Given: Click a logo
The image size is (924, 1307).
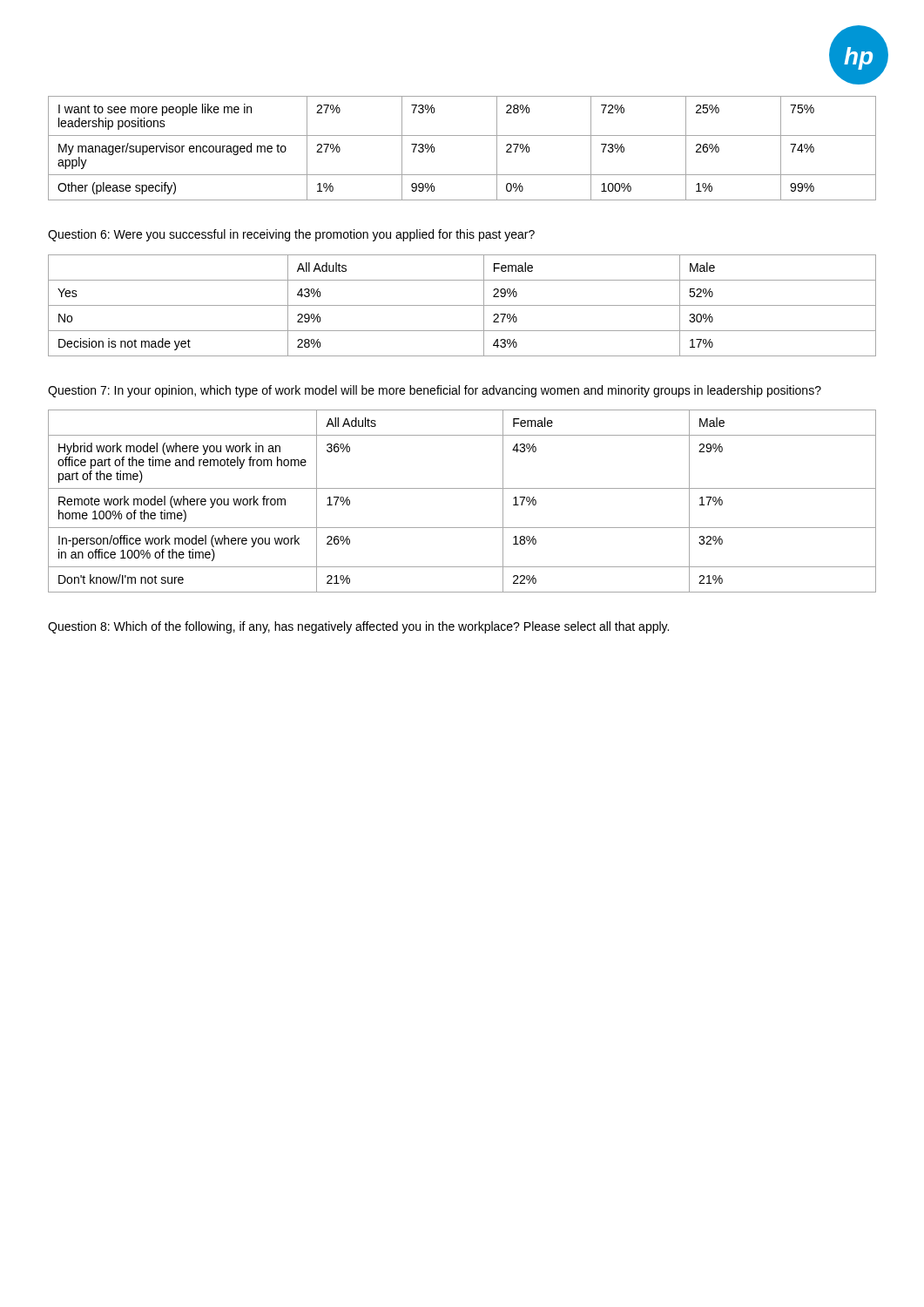Looking at the screenshot, I should [859, 55].
